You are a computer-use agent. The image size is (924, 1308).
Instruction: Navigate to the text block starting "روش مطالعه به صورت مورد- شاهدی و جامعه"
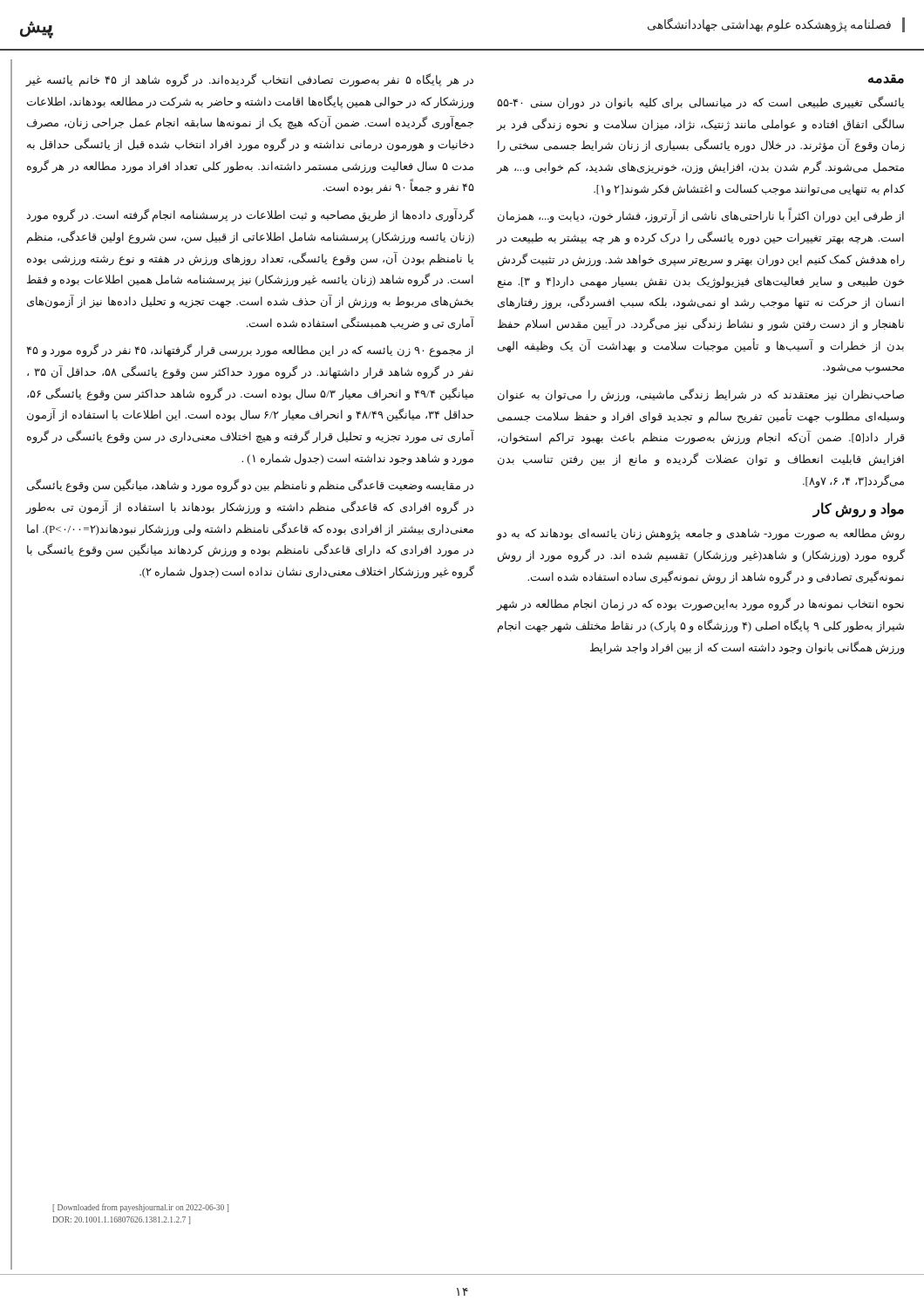(701, 555)
